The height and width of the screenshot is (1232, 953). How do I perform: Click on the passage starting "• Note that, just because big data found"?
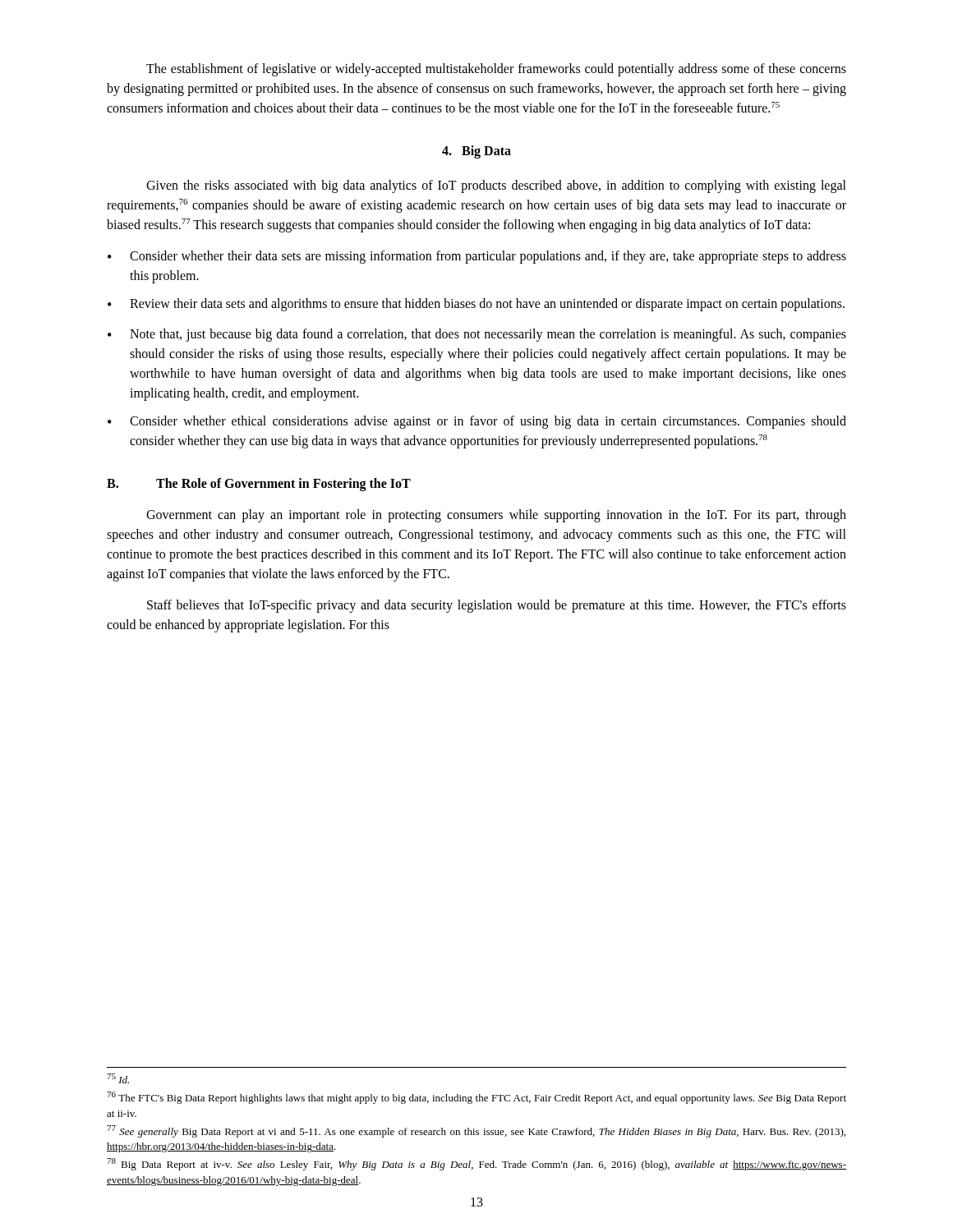[476, 364]
